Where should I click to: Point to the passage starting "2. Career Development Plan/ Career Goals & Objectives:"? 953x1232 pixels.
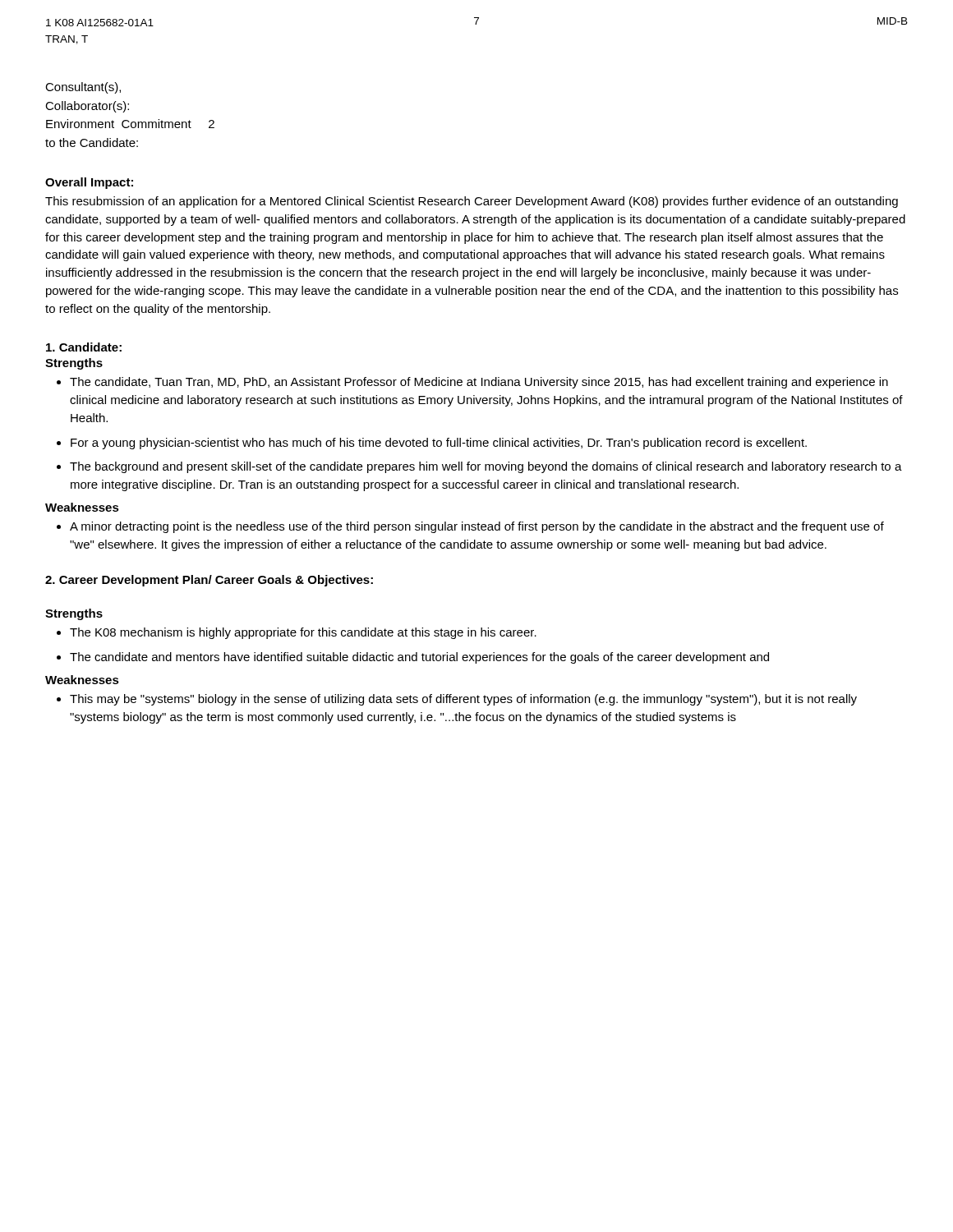(210, 580)
